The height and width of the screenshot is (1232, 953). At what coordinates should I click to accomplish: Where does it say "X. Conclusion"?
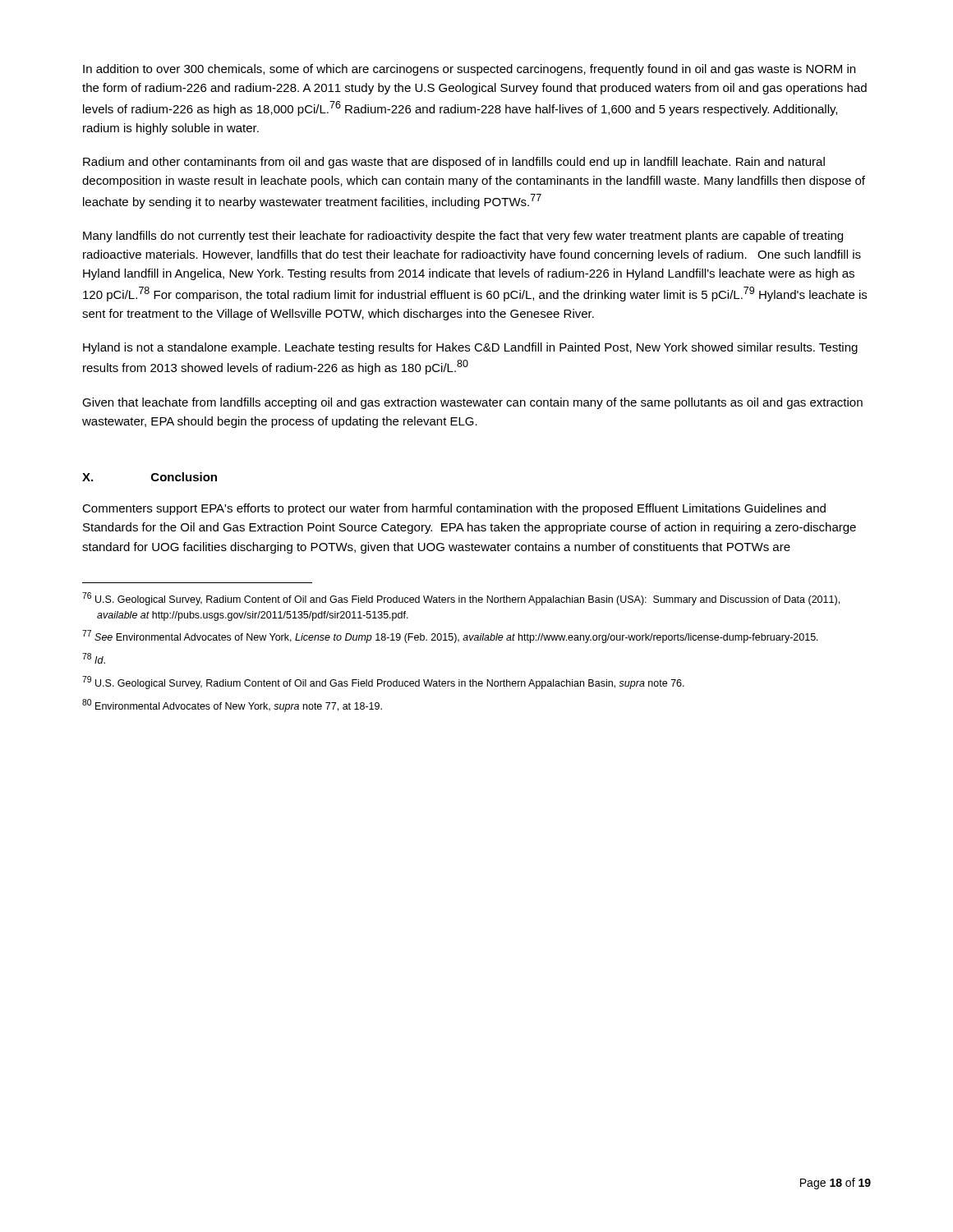tap(150, 477)
